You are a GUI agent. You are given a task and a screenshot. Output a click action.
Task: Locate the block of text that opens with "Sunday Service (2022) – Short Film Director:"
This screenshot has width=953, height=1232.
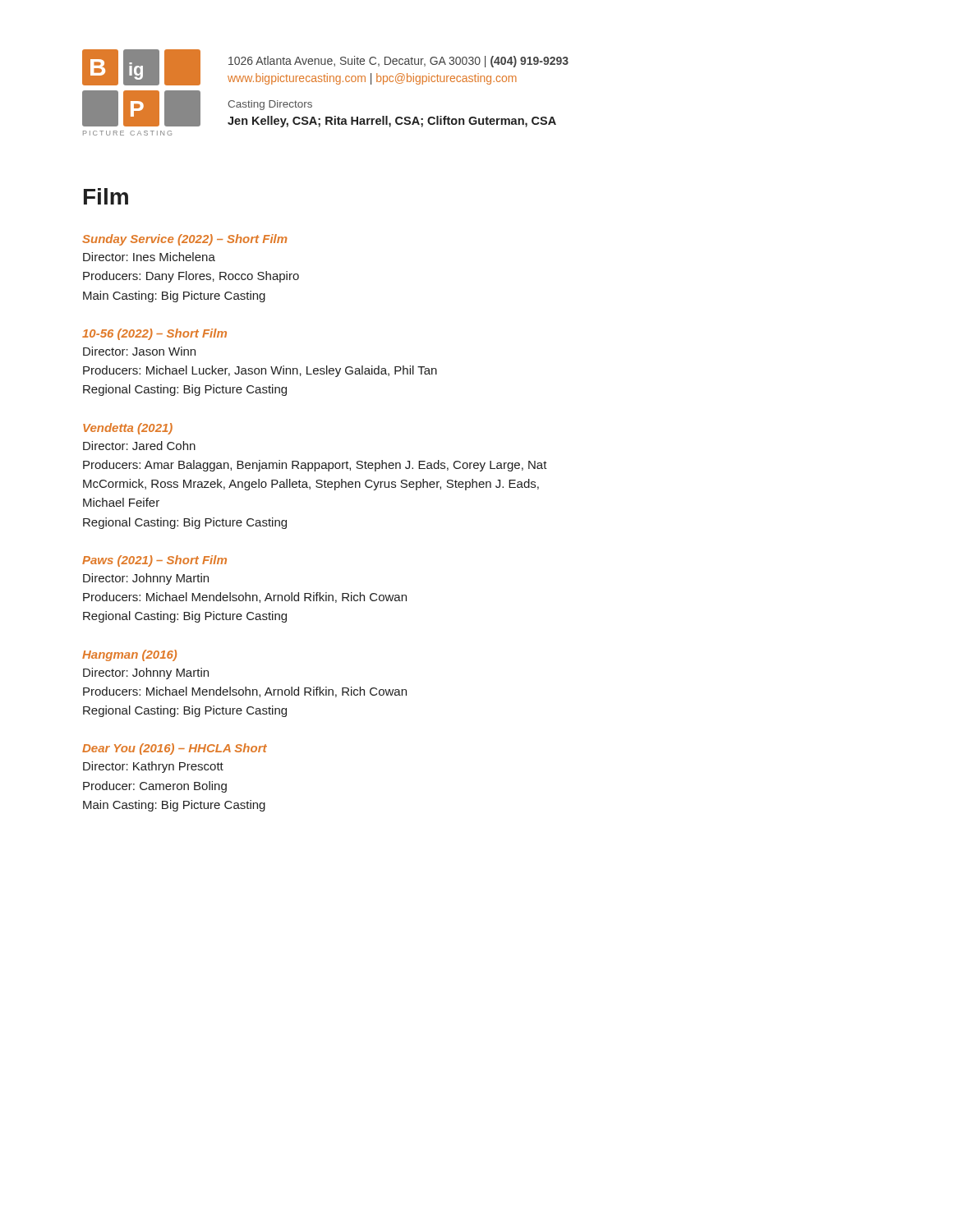click(185, 240)
